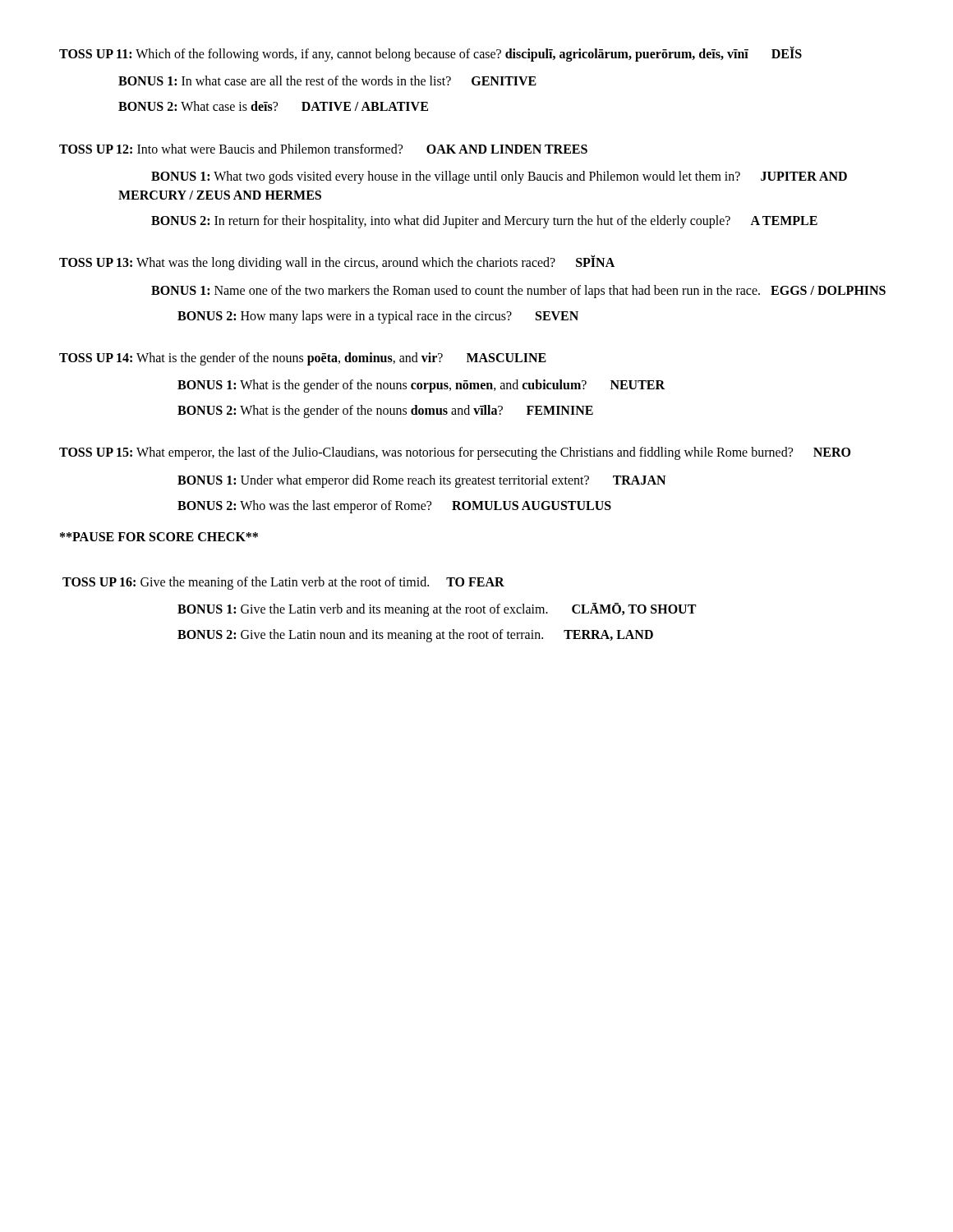This screenshot has width=953, height=1232.
Task: Locate the text block containing "BONUS 2: How many laps"
Action: tap(378, 316)
